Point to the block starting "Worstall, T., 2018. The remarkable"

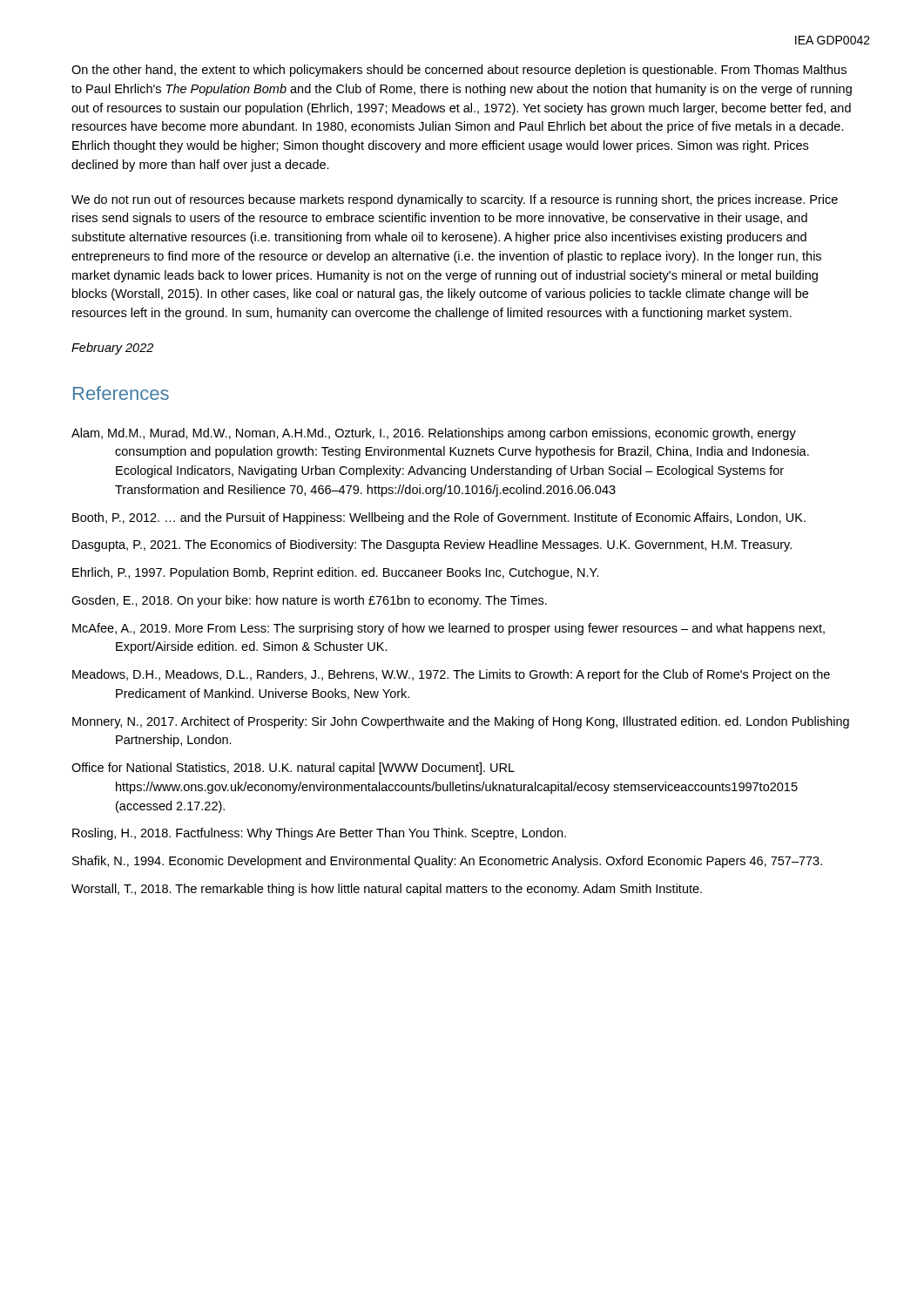click(x=387, y=889)
